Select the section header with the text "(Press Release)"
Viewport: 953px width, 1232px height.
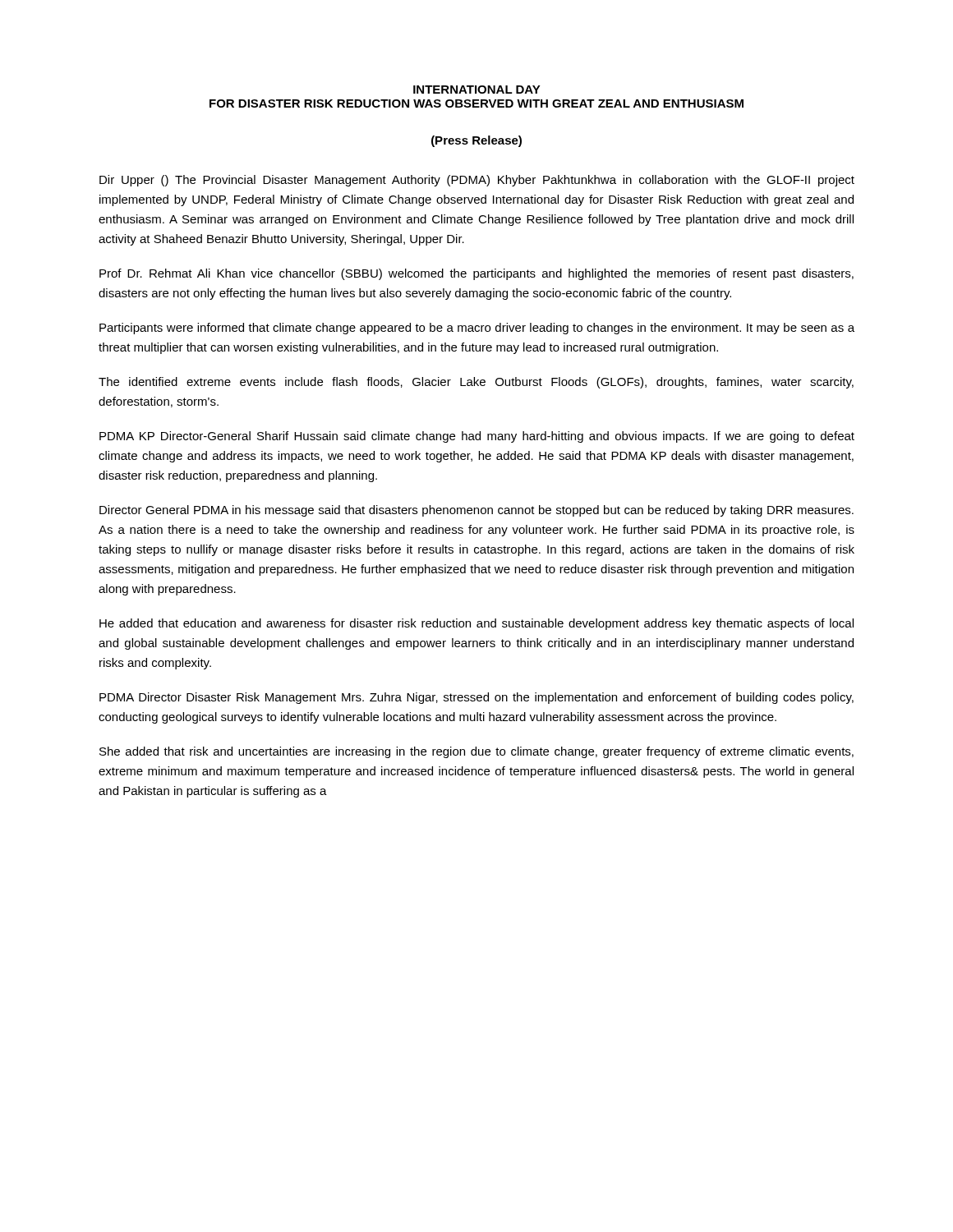pyautogui.click(x=476, y=140)
